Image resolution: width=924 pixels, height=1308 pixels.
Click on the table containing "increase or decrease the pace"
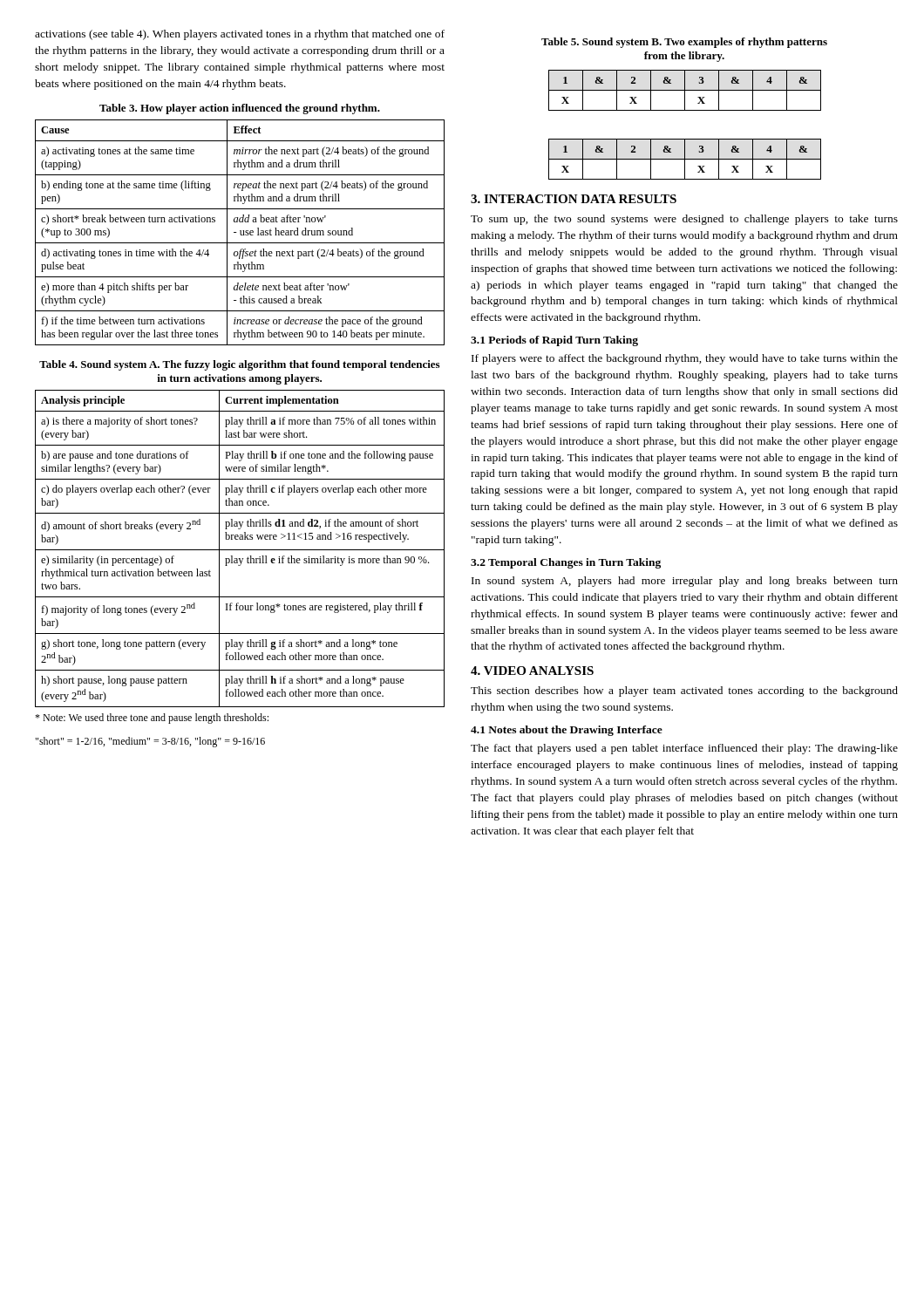pyautogui.click(x=240, y=232)
